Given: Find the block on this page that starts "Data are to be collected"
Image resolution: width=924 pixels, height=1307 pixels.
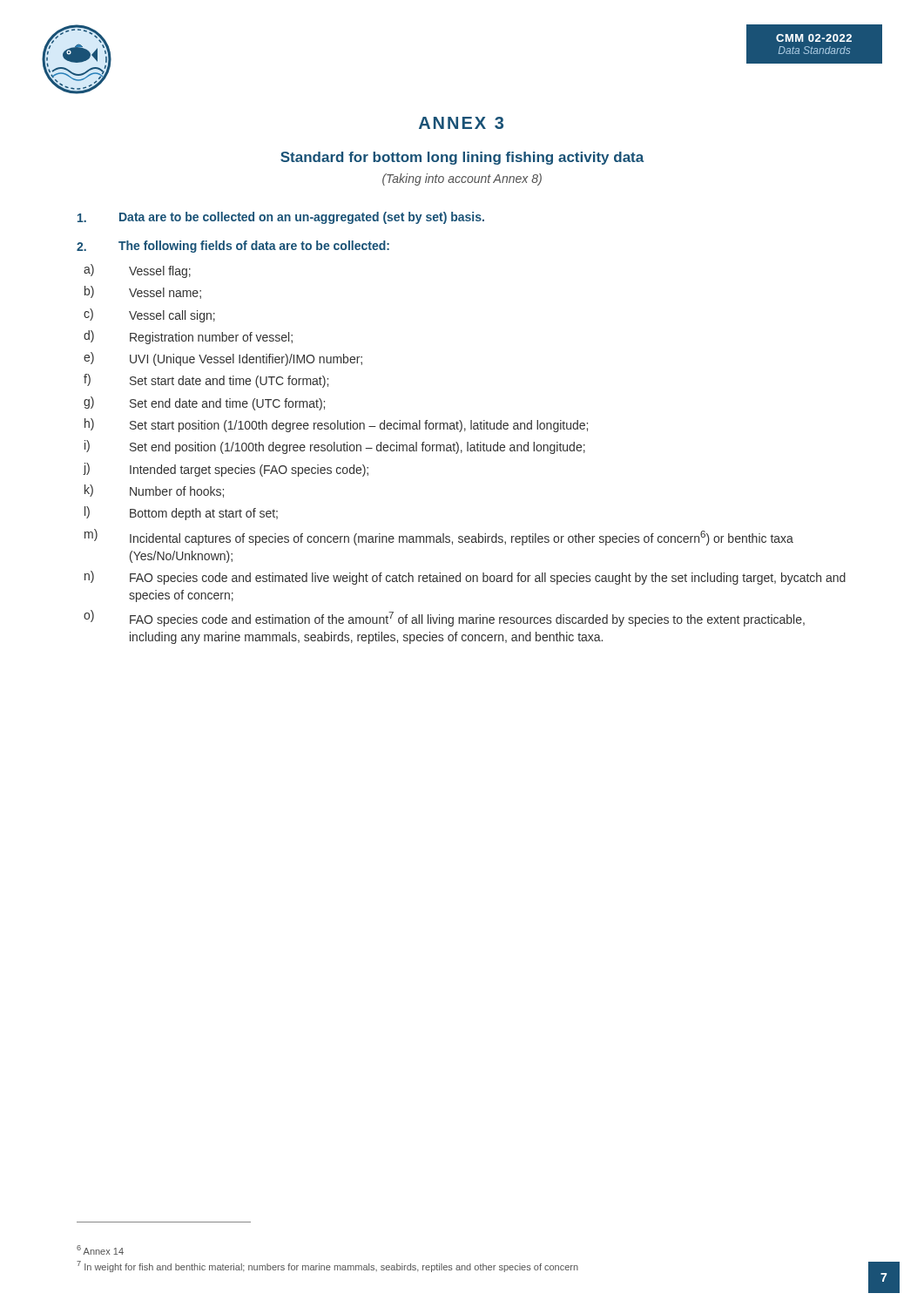Looking at the screenshot, I should point(462,217).
